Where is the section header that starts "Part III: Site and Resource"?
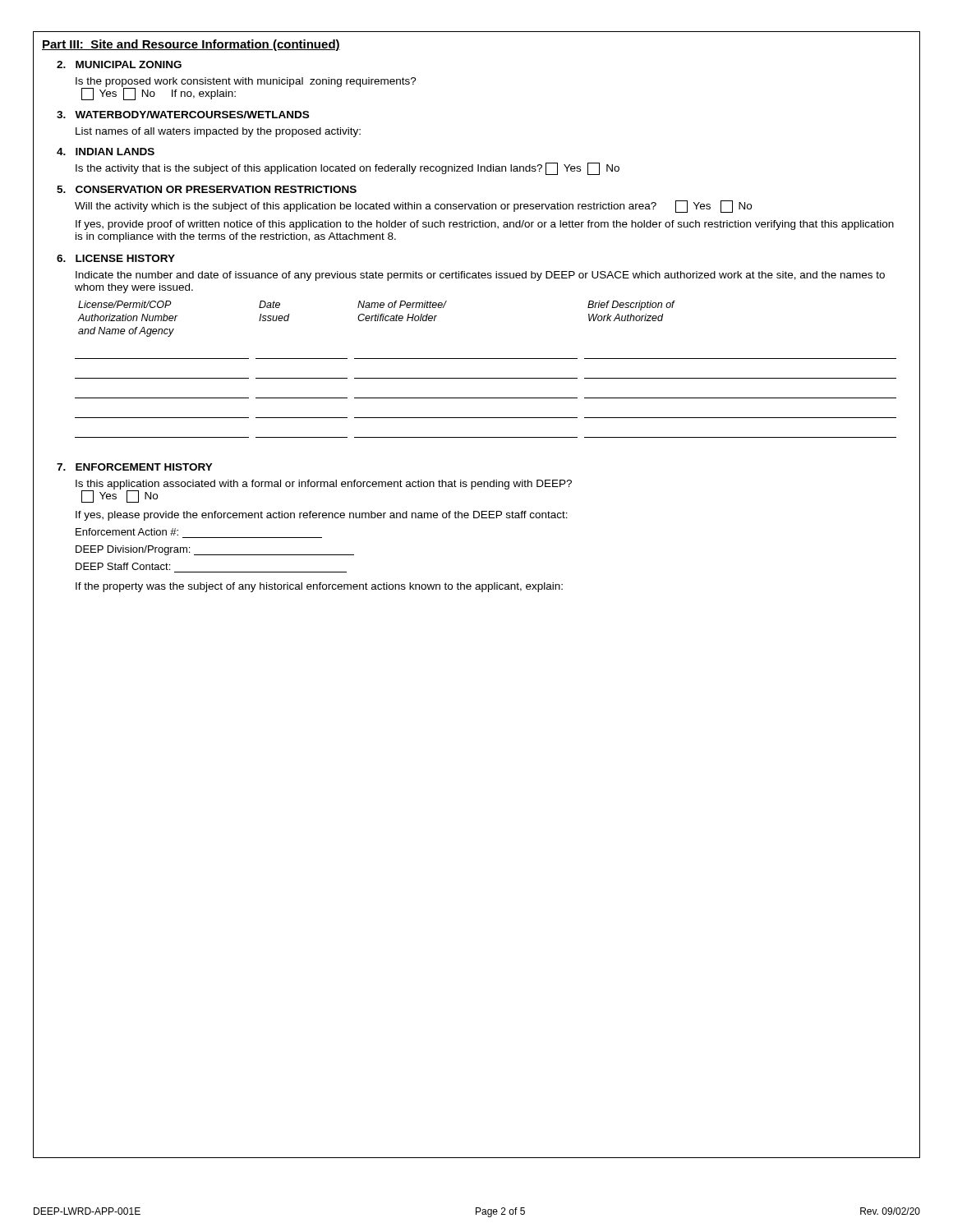 191,44
